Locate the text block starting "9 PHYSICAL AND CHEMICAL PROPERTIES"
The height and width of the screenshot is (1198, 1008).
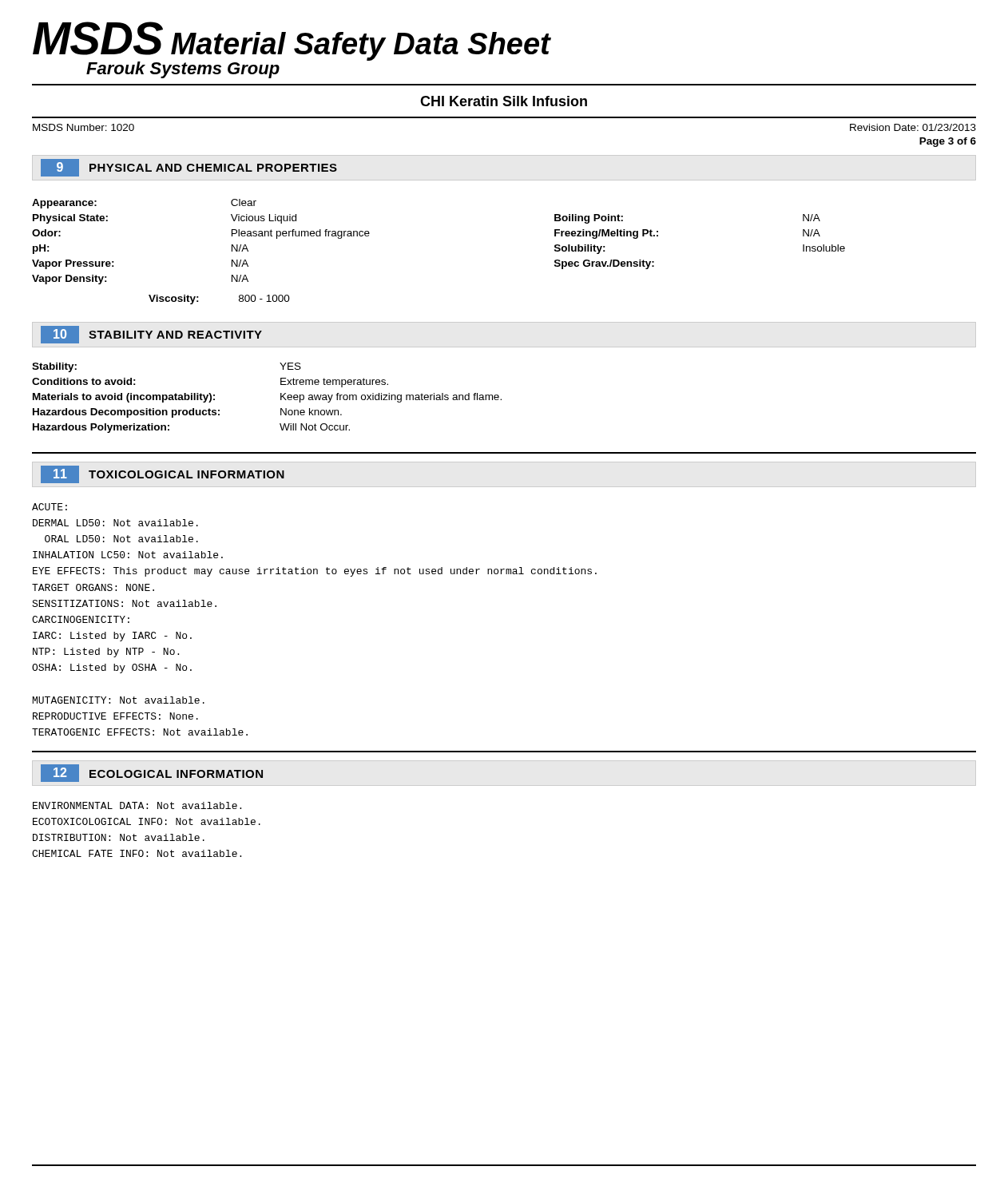point(189,168)
